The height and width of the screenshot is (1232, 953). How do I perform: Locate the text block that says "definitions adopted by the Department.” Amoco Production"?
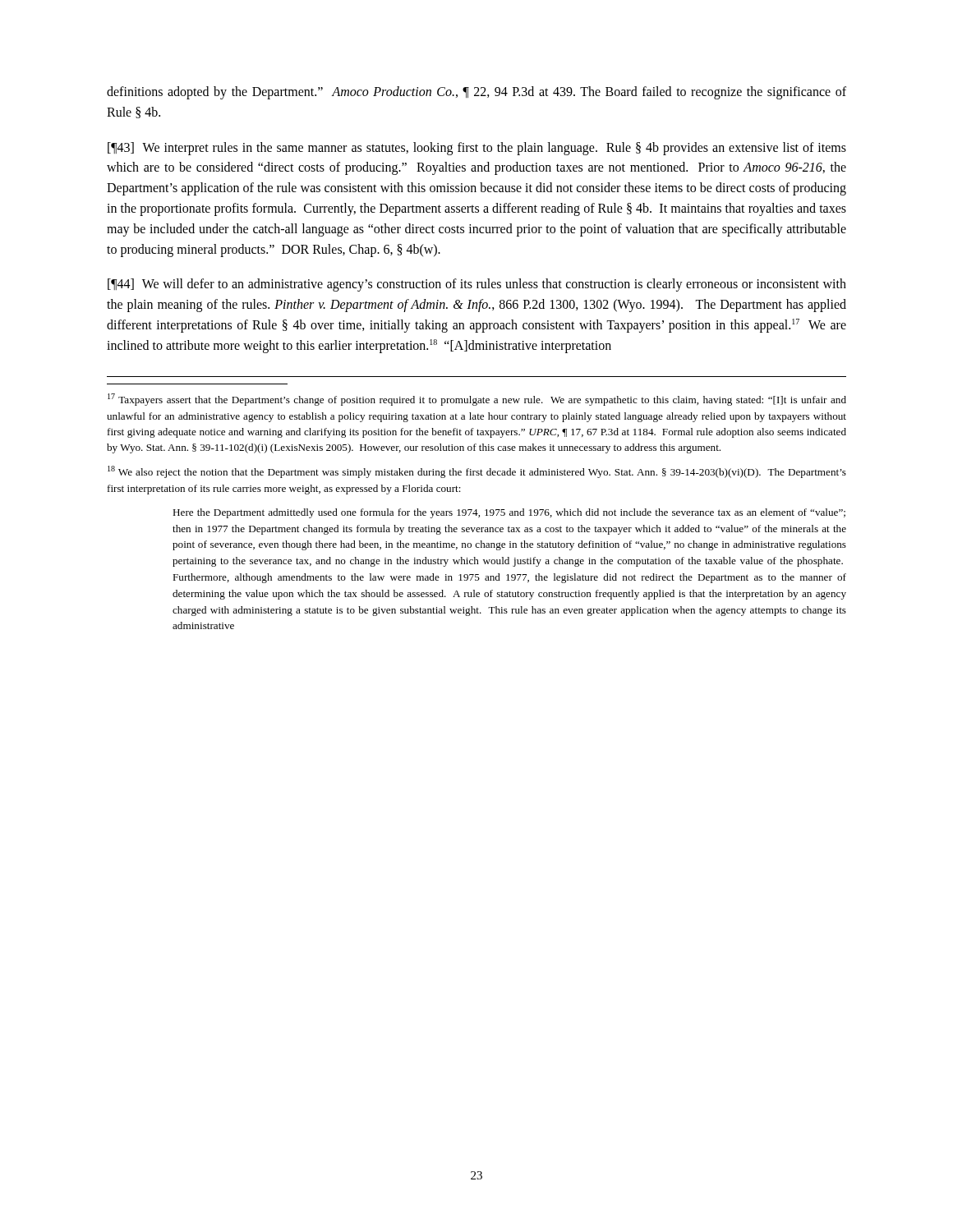[476, 102]
